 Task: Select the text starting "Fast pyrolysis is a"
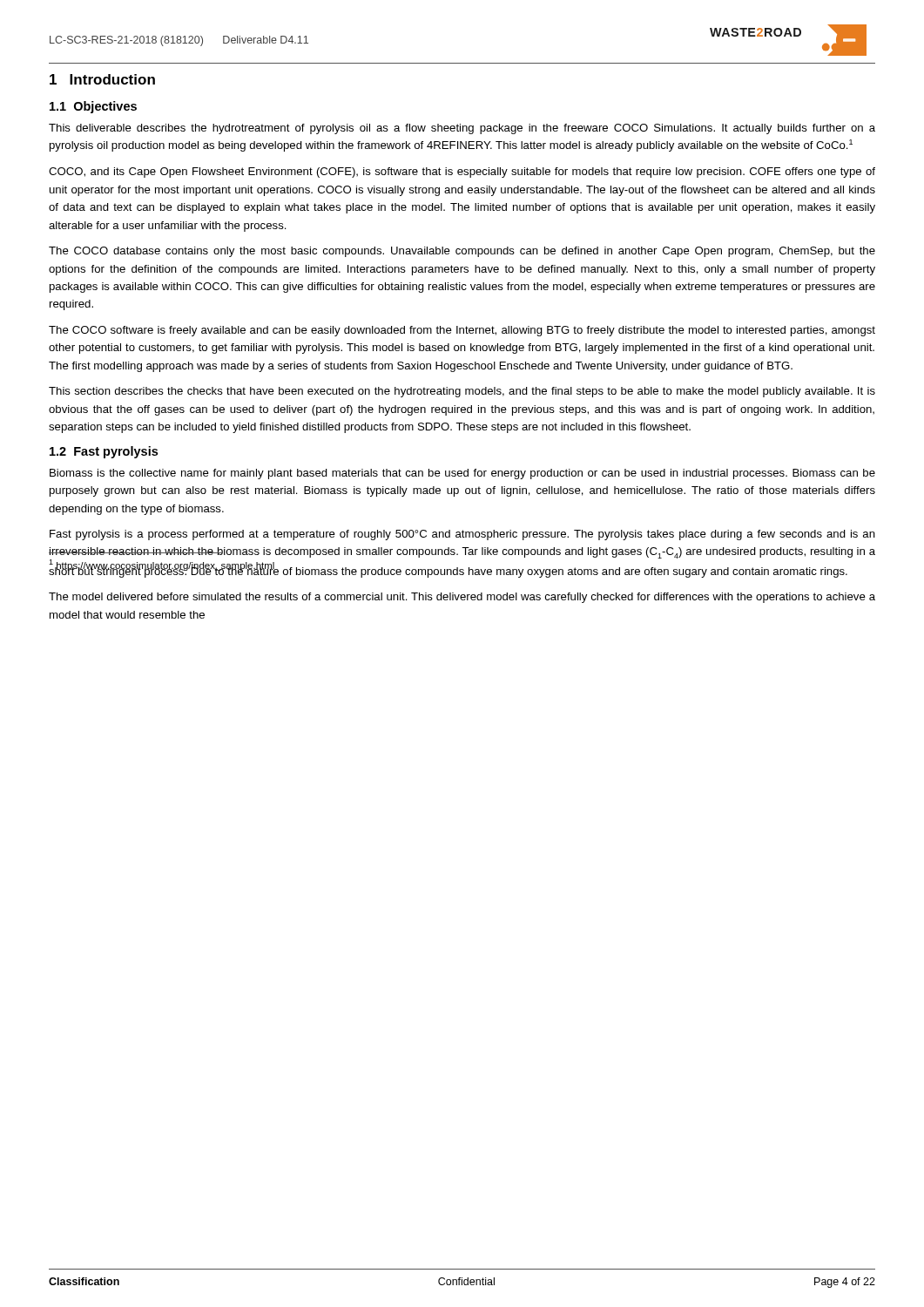click(x=462, y=553)
